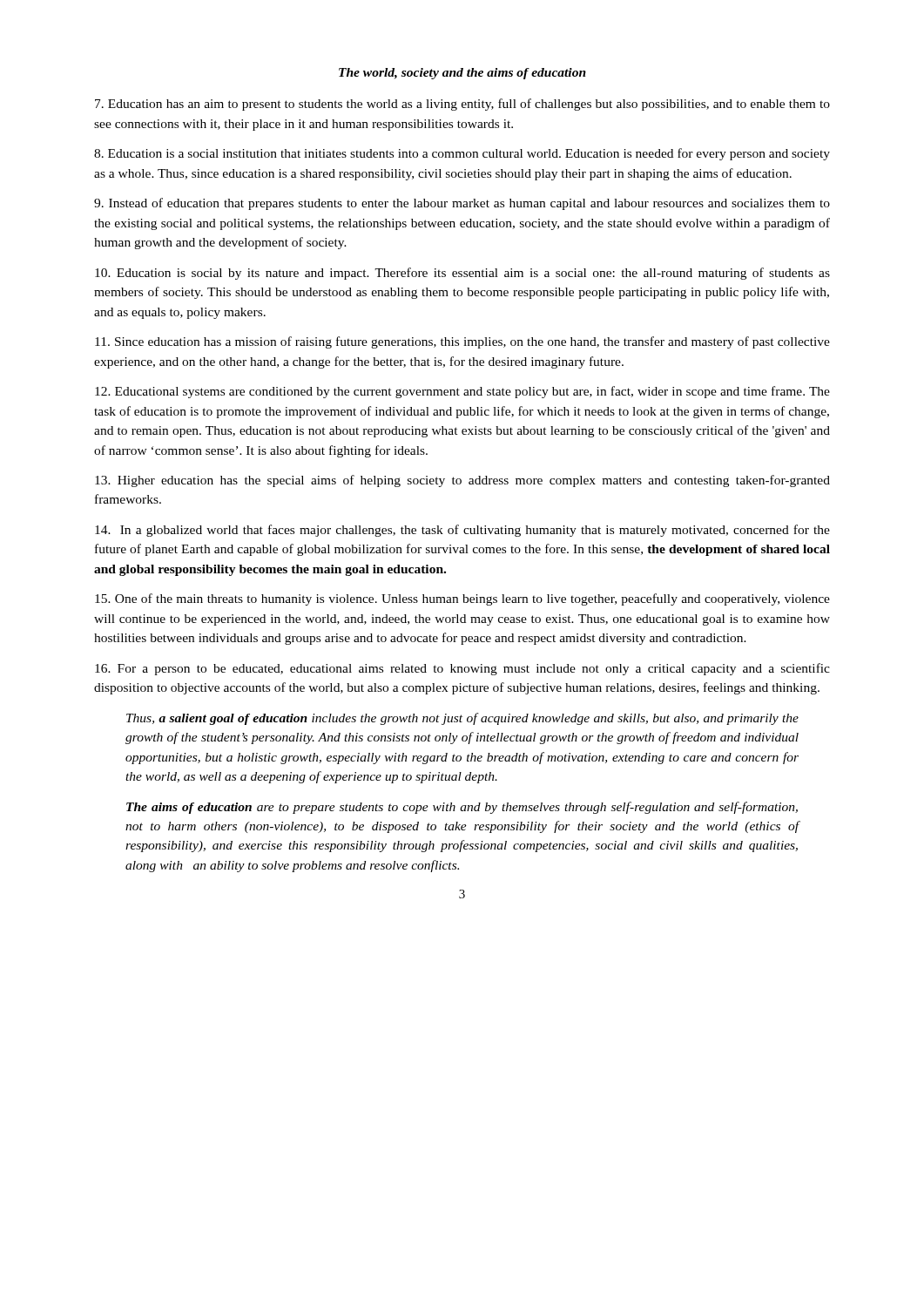Find the text block that says "Thus, a salient goal"
Image resolution: width=924 pixels, height=1307 pixels.
click(x=462, y=747)
